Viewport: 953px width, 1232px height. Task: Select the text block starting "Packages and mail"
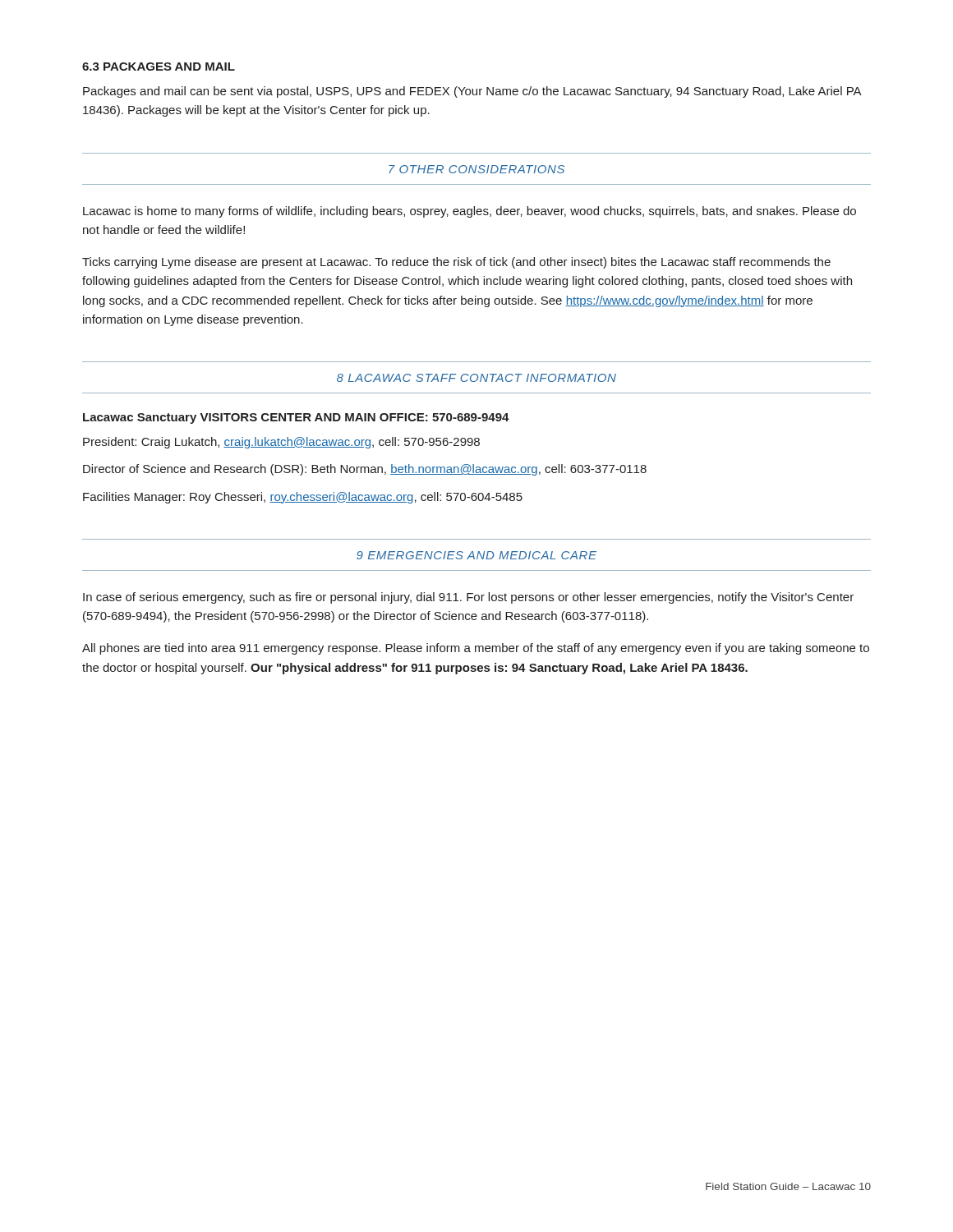point(471,100)
